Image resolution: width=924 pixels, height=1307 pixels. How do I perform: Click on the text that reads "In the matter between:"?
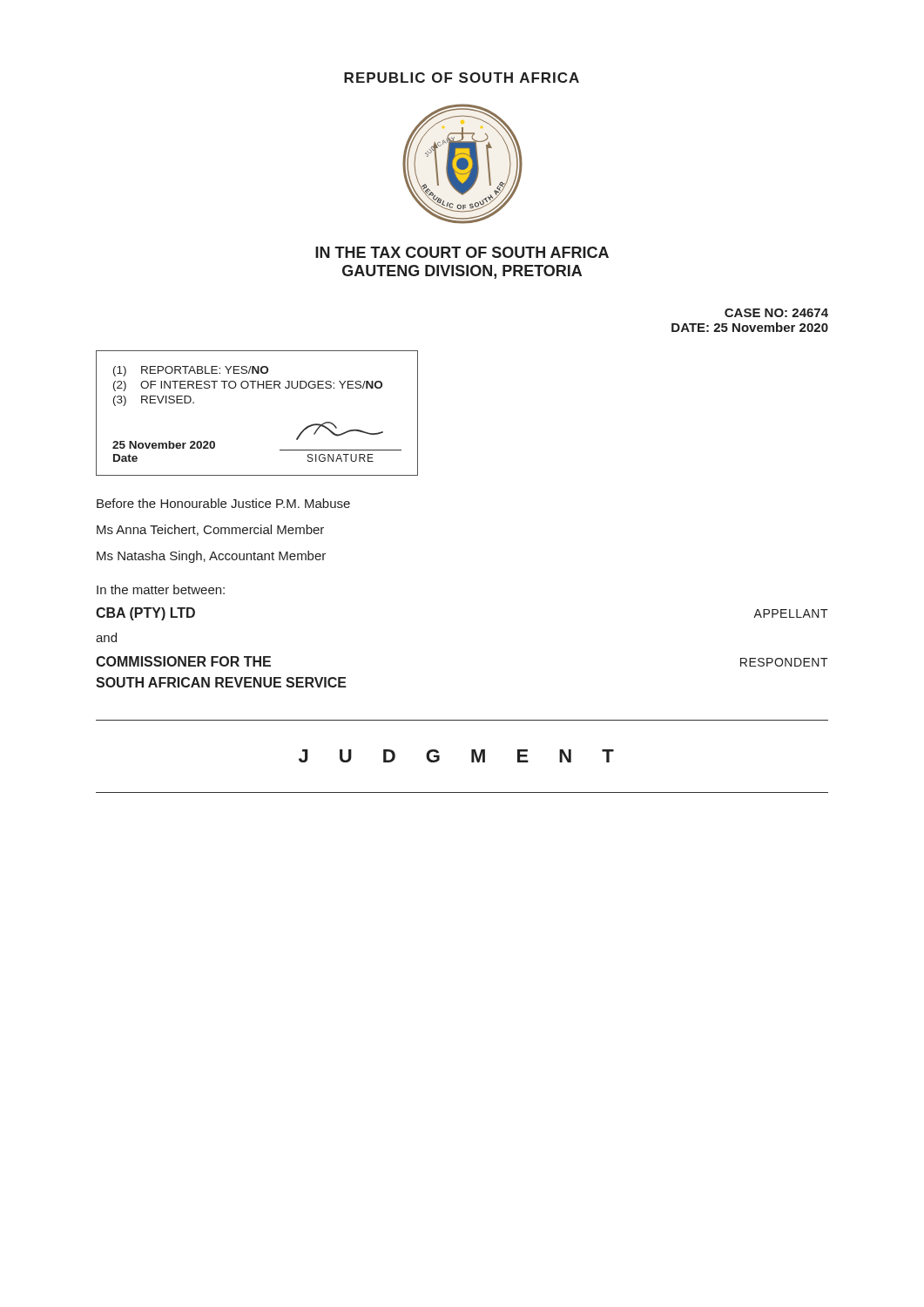161,589
